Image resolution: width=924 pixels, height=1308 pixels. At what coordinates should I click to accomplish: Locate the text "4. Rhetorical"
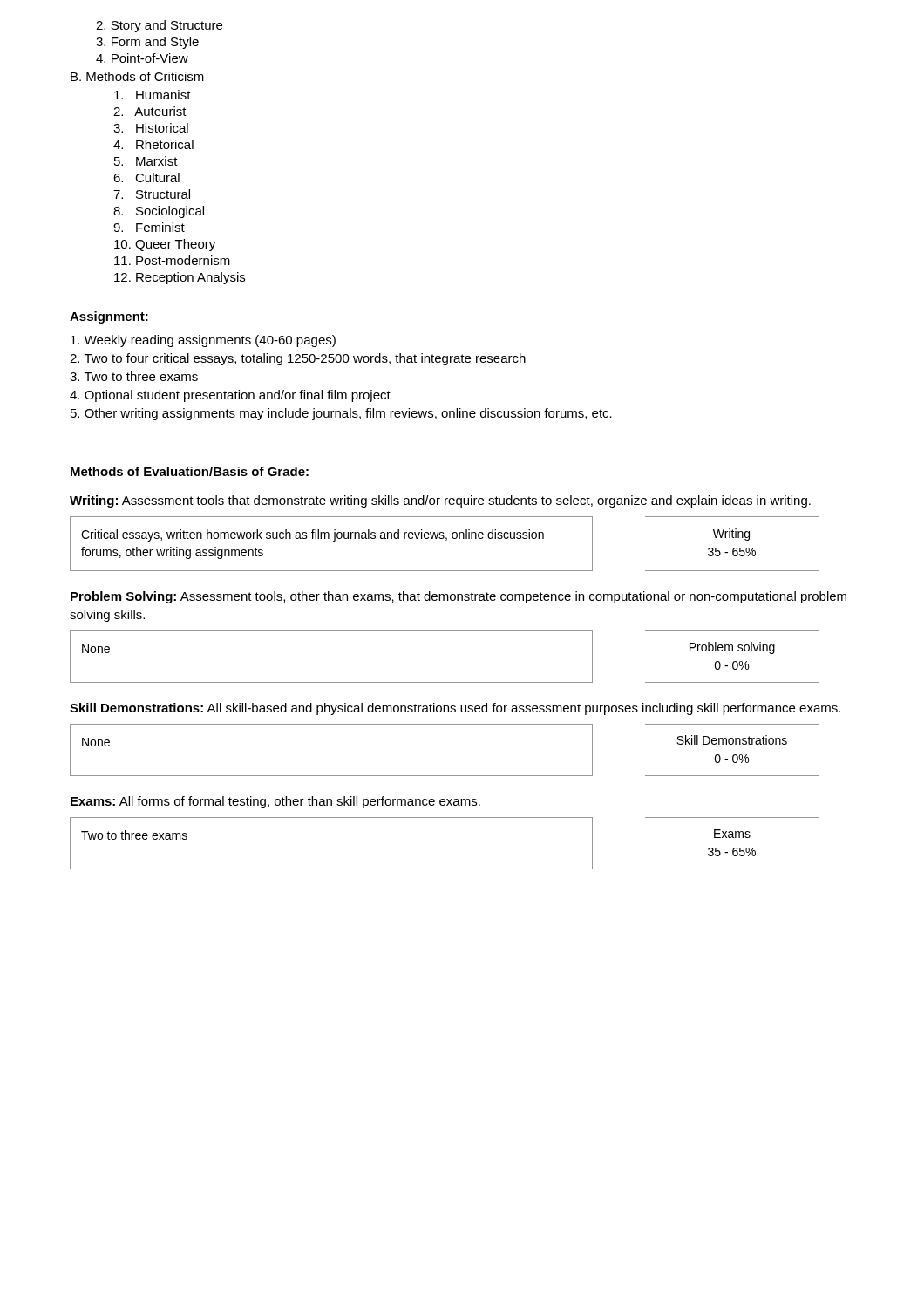pos(154,144)
